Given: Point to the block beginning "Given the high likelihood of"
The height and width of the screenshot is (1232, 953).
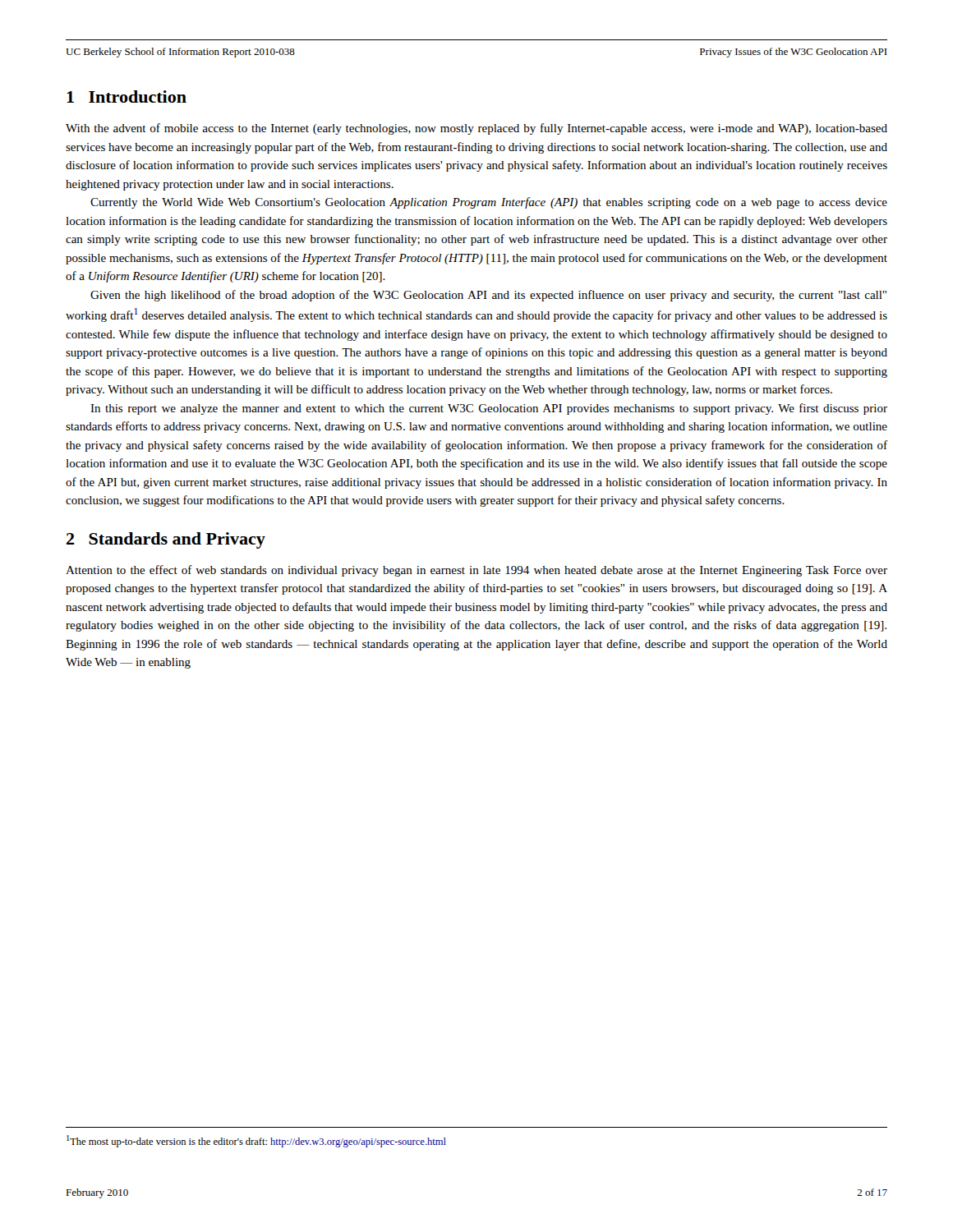Looking at the screenshot, I should tap(476, 342).
